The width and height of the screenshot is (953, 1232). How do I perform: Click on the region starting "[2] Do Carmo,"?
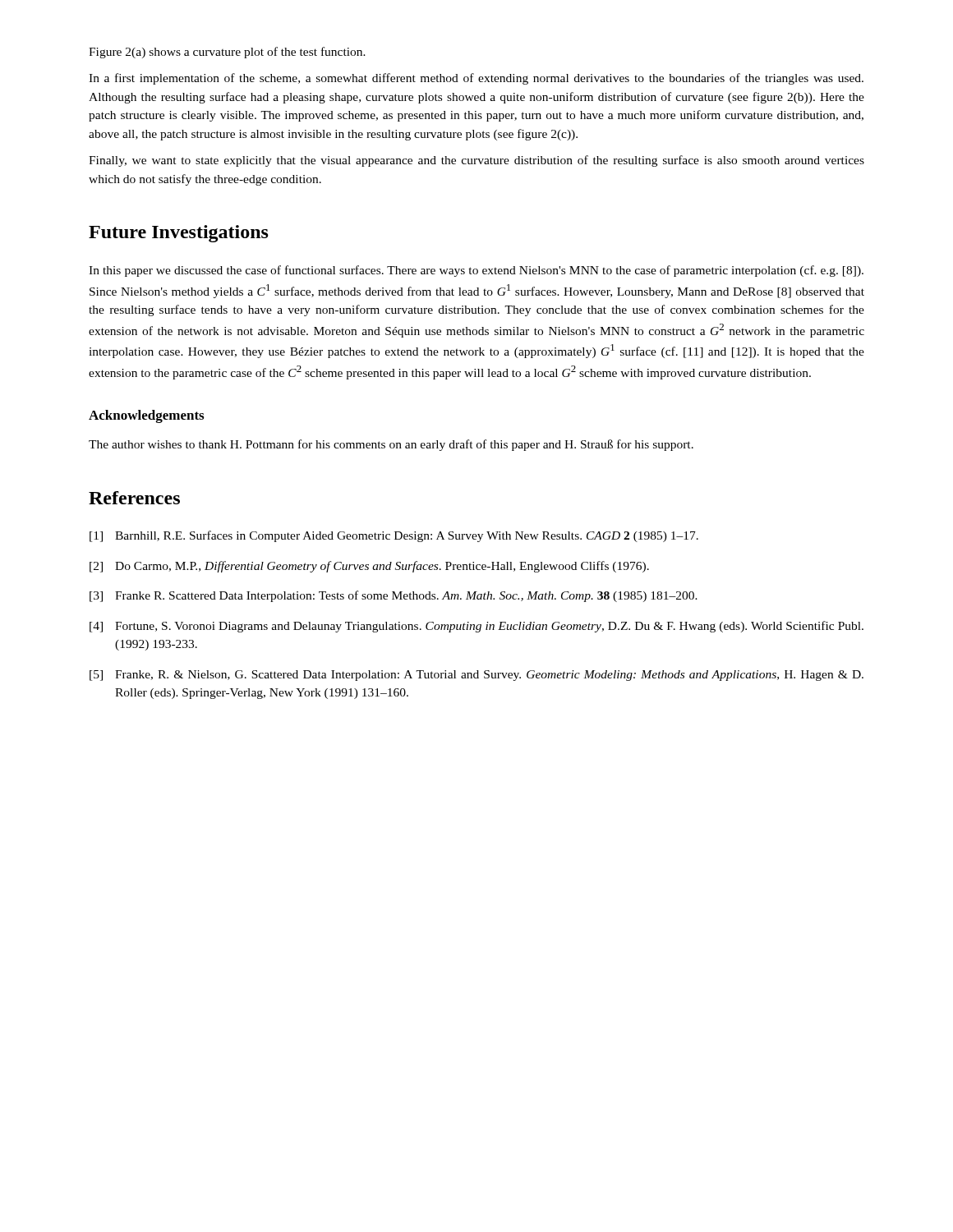[x=476, y=566]
